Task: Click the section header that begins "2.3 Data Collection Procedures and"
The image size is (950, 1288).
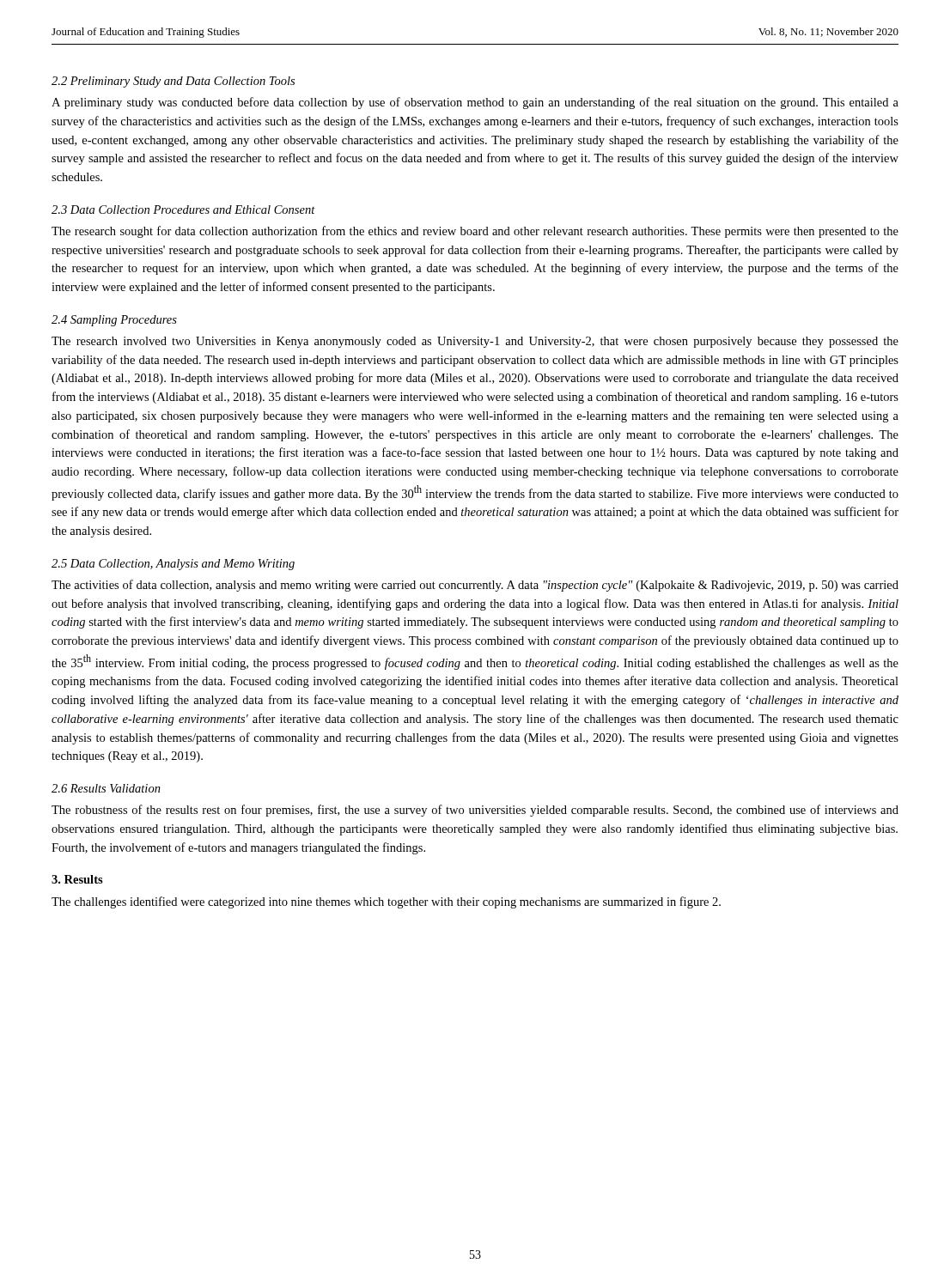Action: click(183, 209)
